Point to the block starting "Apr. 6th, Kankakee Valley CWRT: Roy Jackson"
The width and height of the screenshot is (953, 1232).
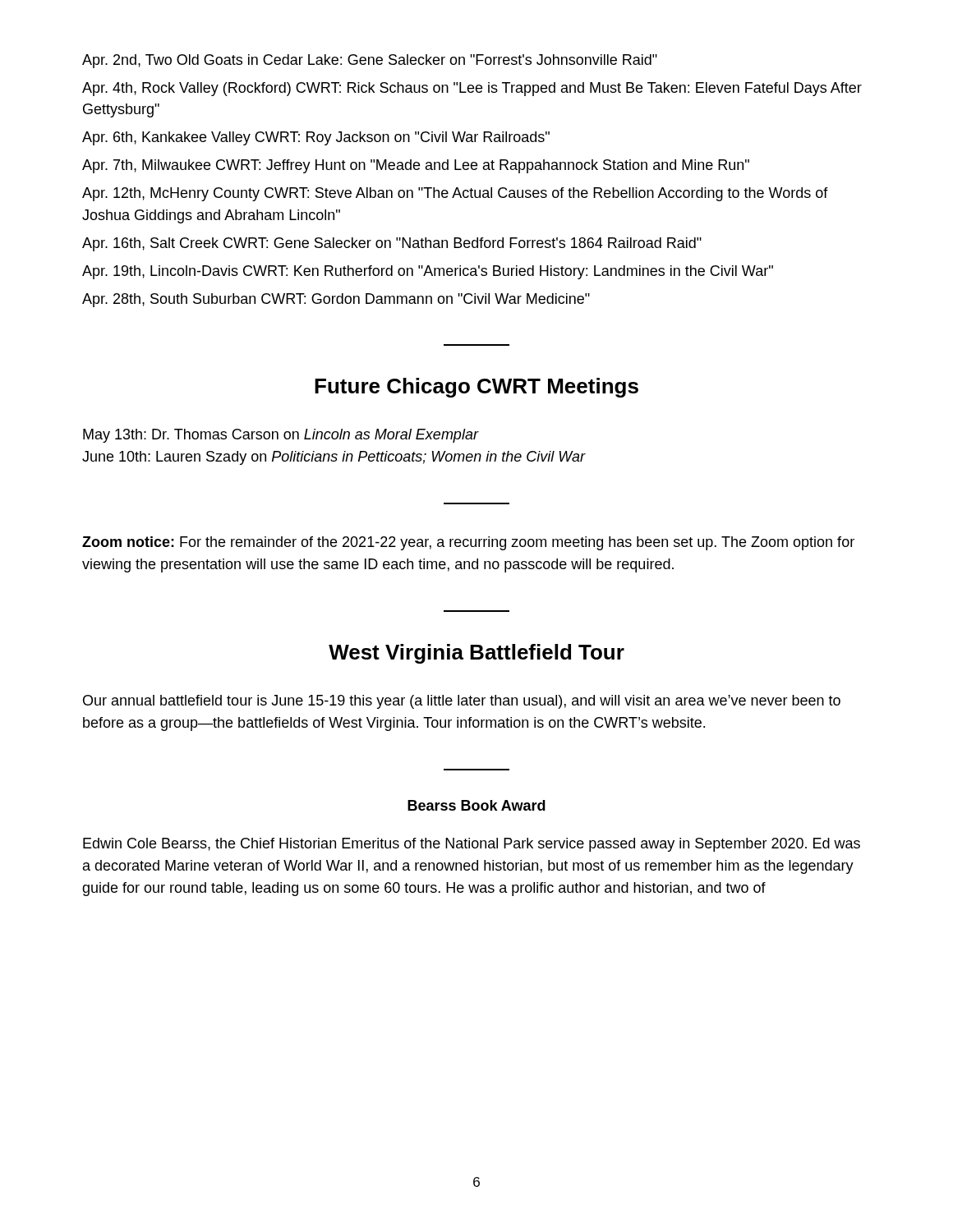tap(316, 137)
